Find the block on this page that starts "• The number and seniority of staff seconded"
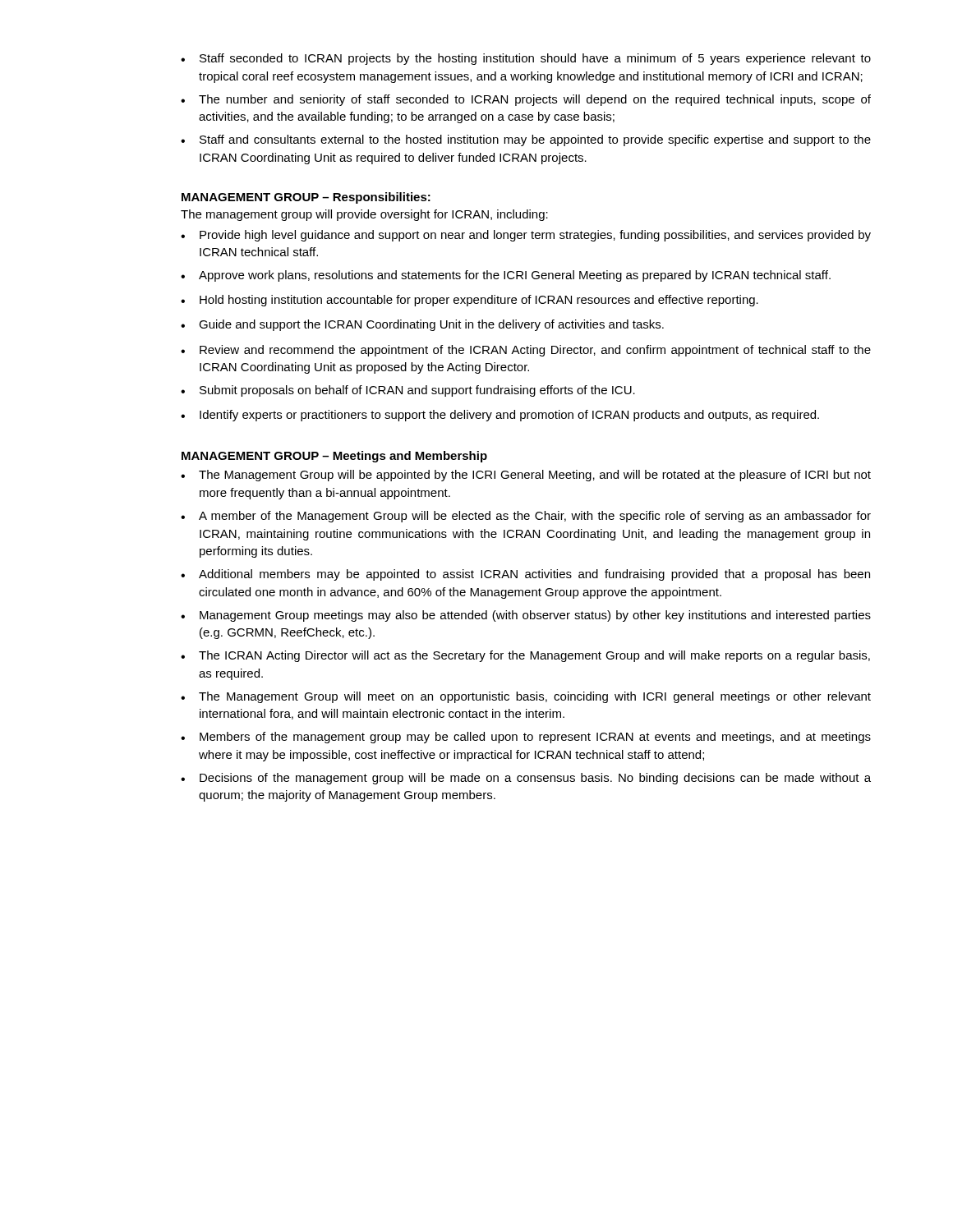The image size is (953, 1232). click(x=526, y=108)
